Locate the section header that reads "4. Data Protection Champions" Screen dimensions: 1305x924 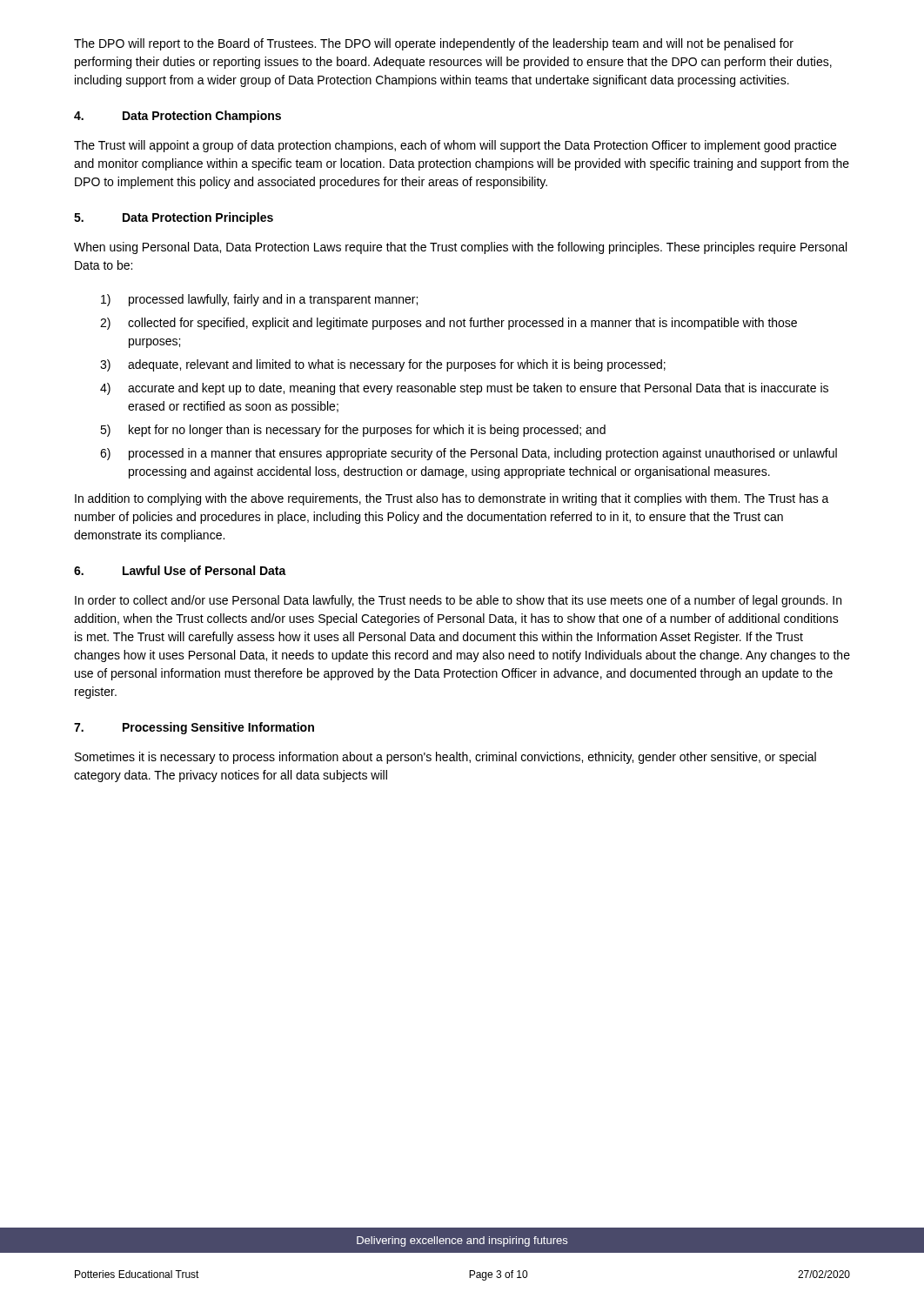tap(178, 116)
